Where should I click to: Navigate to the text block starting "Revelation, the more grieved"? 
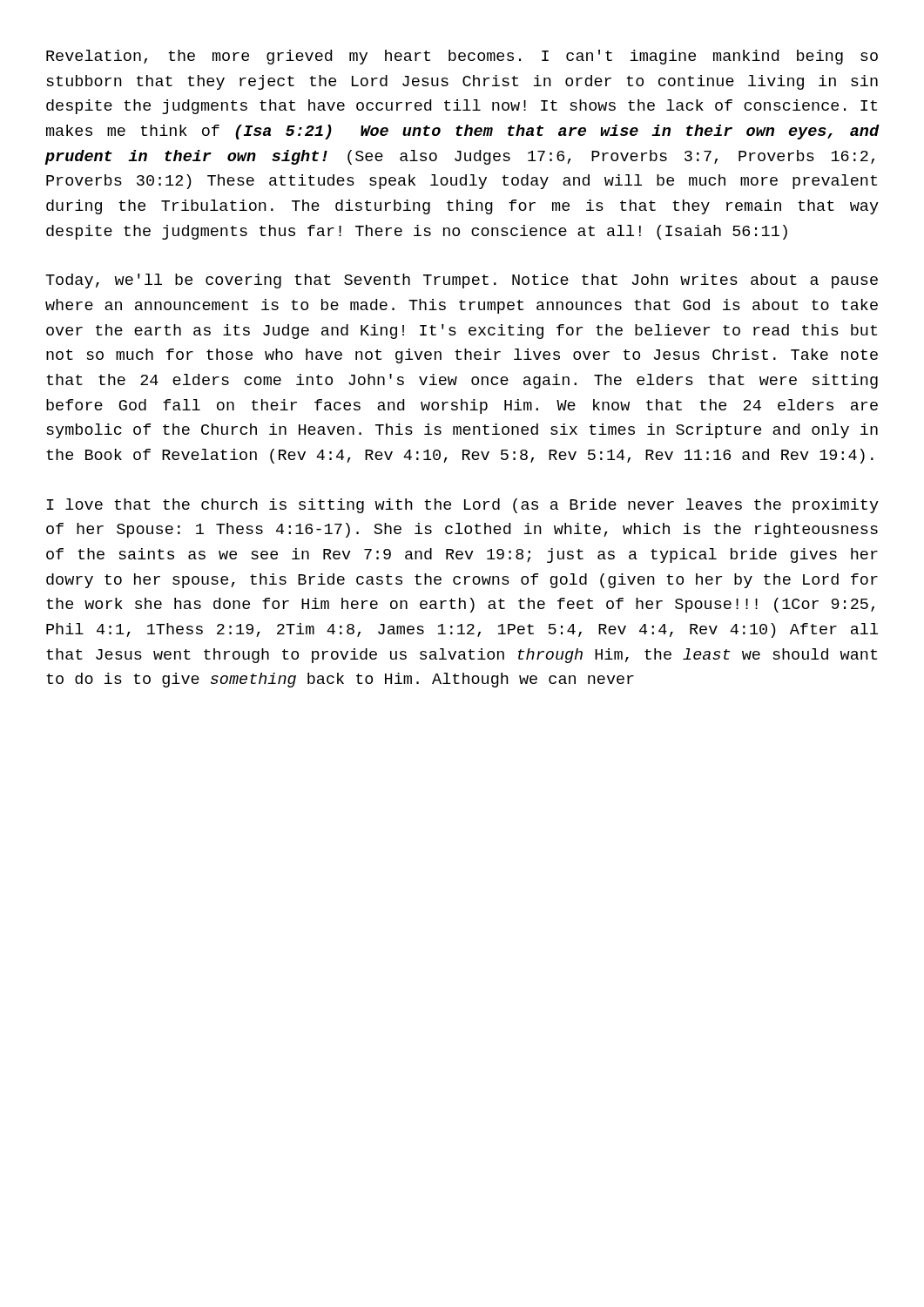click(x=462, y=145)
